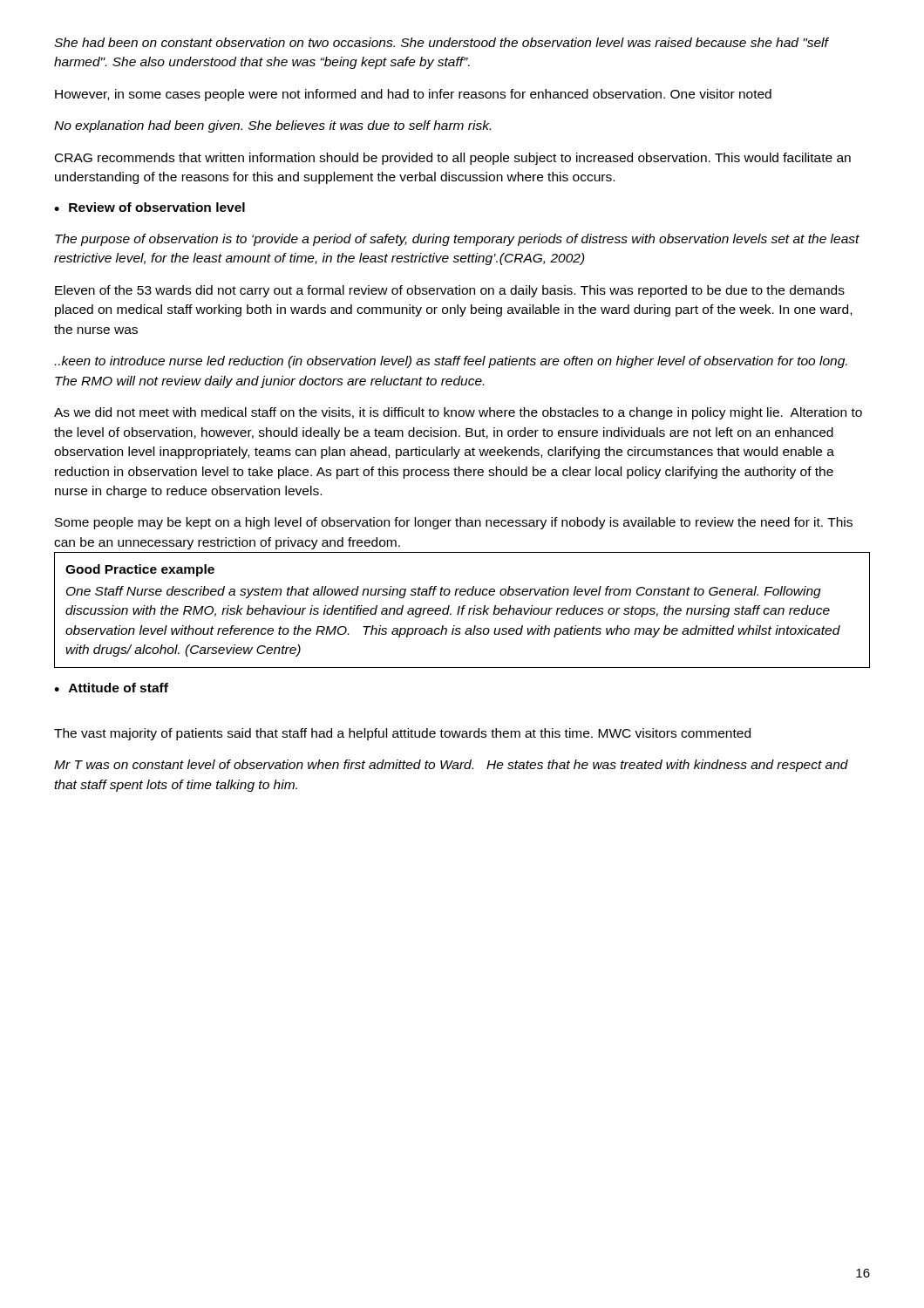924x1308 pixels.
Task: Select the text block with the text "The vast majority of patients said that"
Action: click(403, 733)
